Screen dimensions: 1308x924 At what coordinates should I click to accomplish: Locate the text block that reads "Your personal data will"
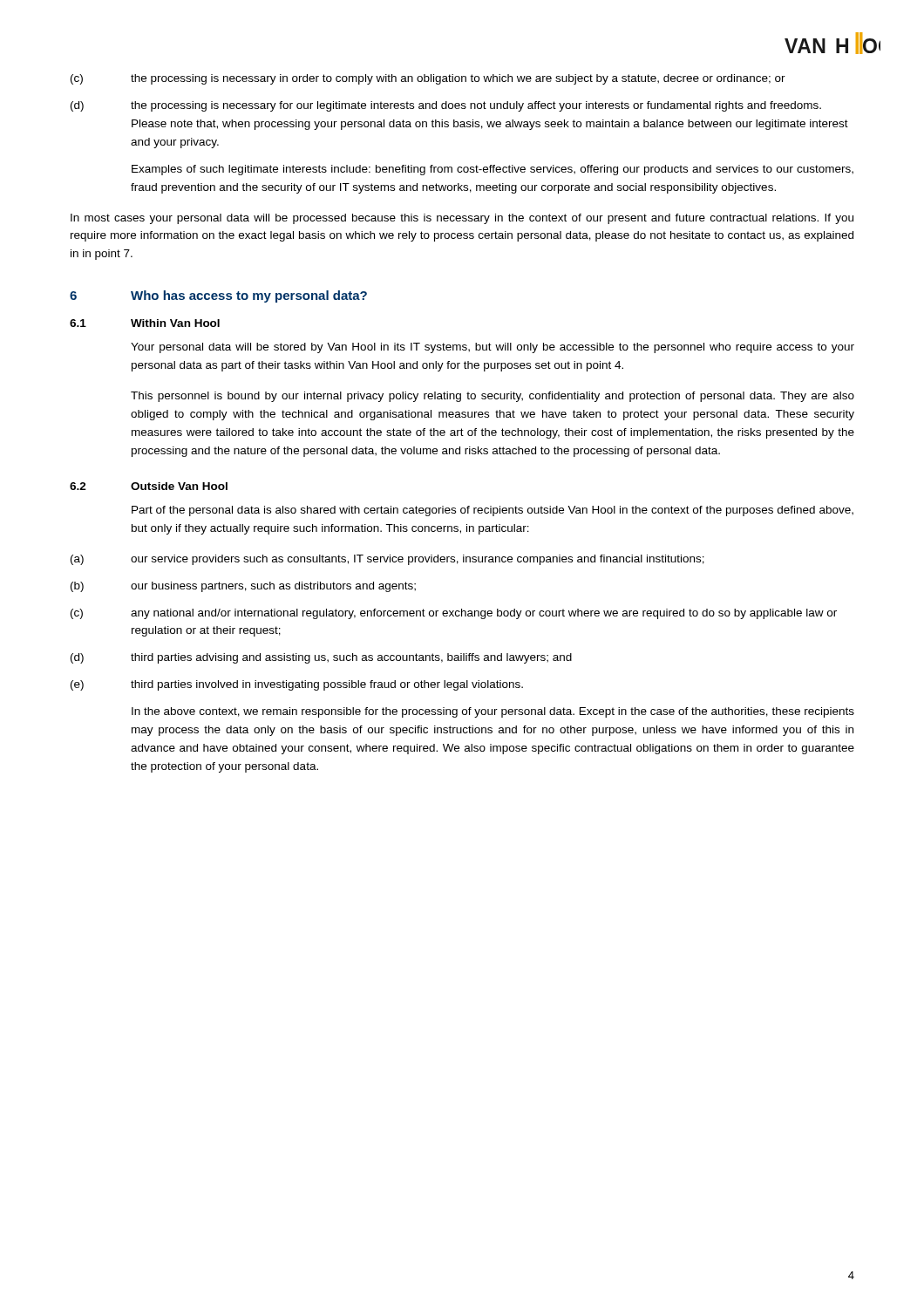coord(492,356)
